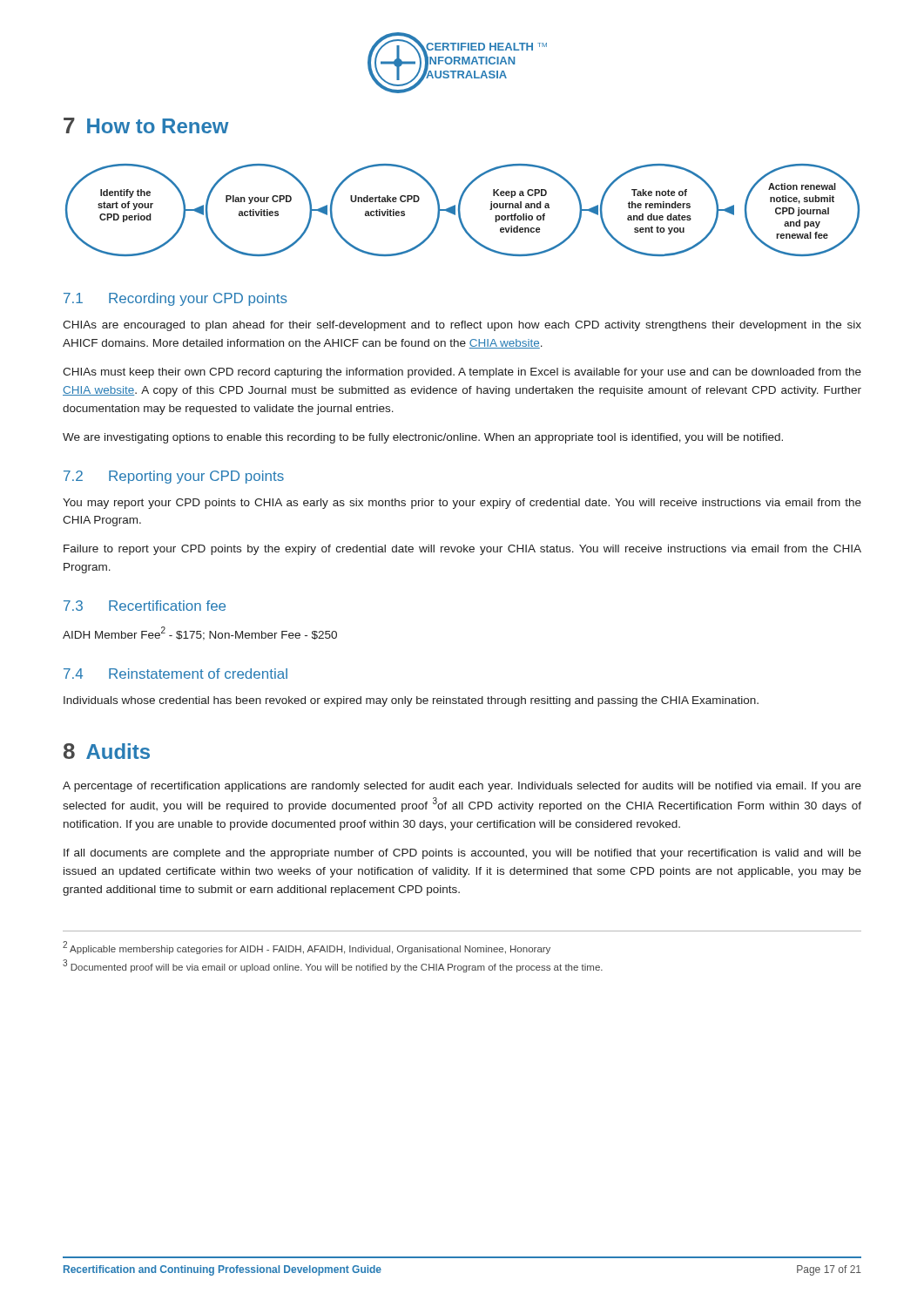Select the block starting "CHIAs are encouraged to"
The width and height of the screenshot is (924, 1307).
tap(462, 334)
